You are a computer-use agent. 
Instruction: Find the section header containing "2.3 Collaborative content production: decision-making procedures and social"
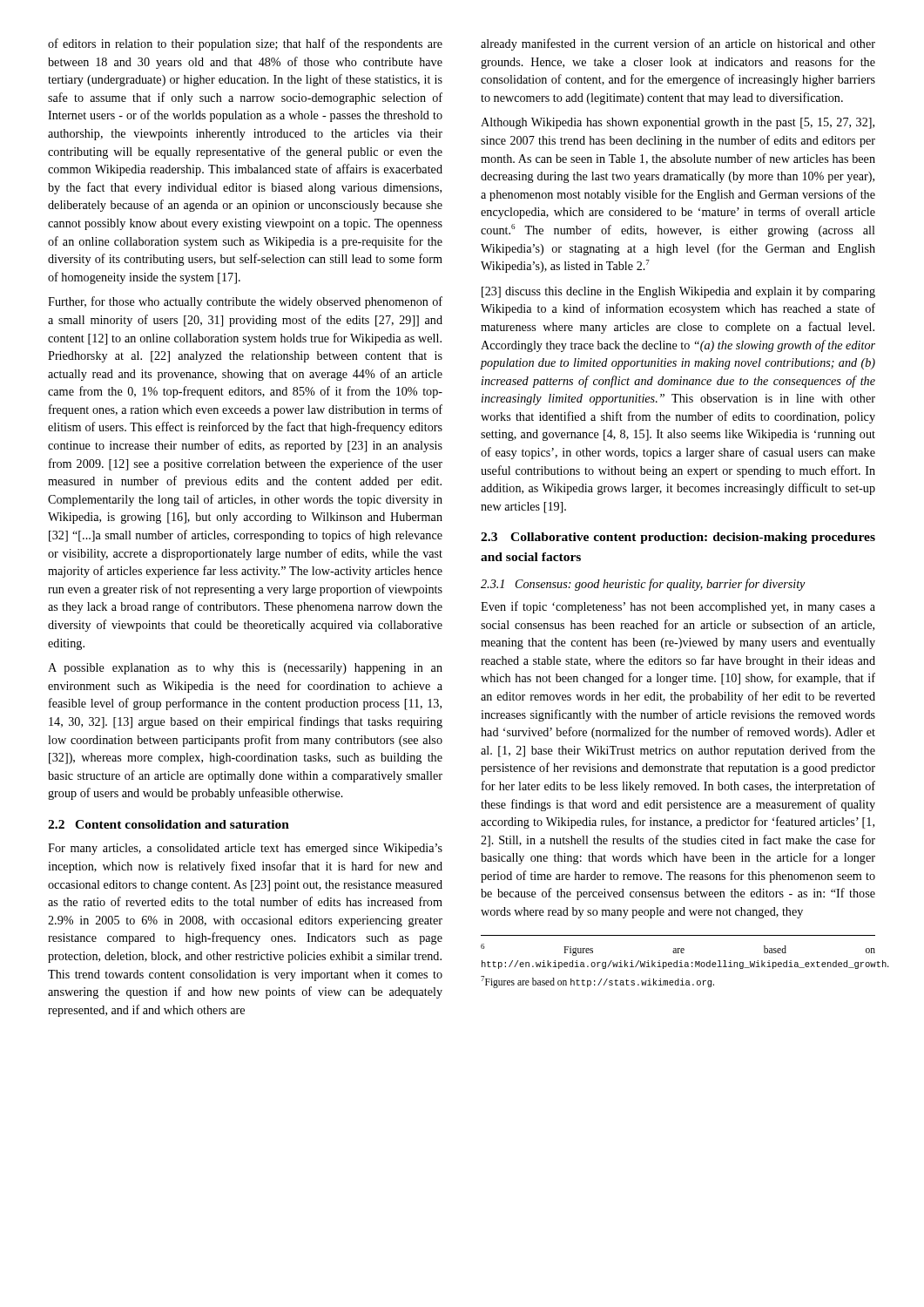coord(678,547)
